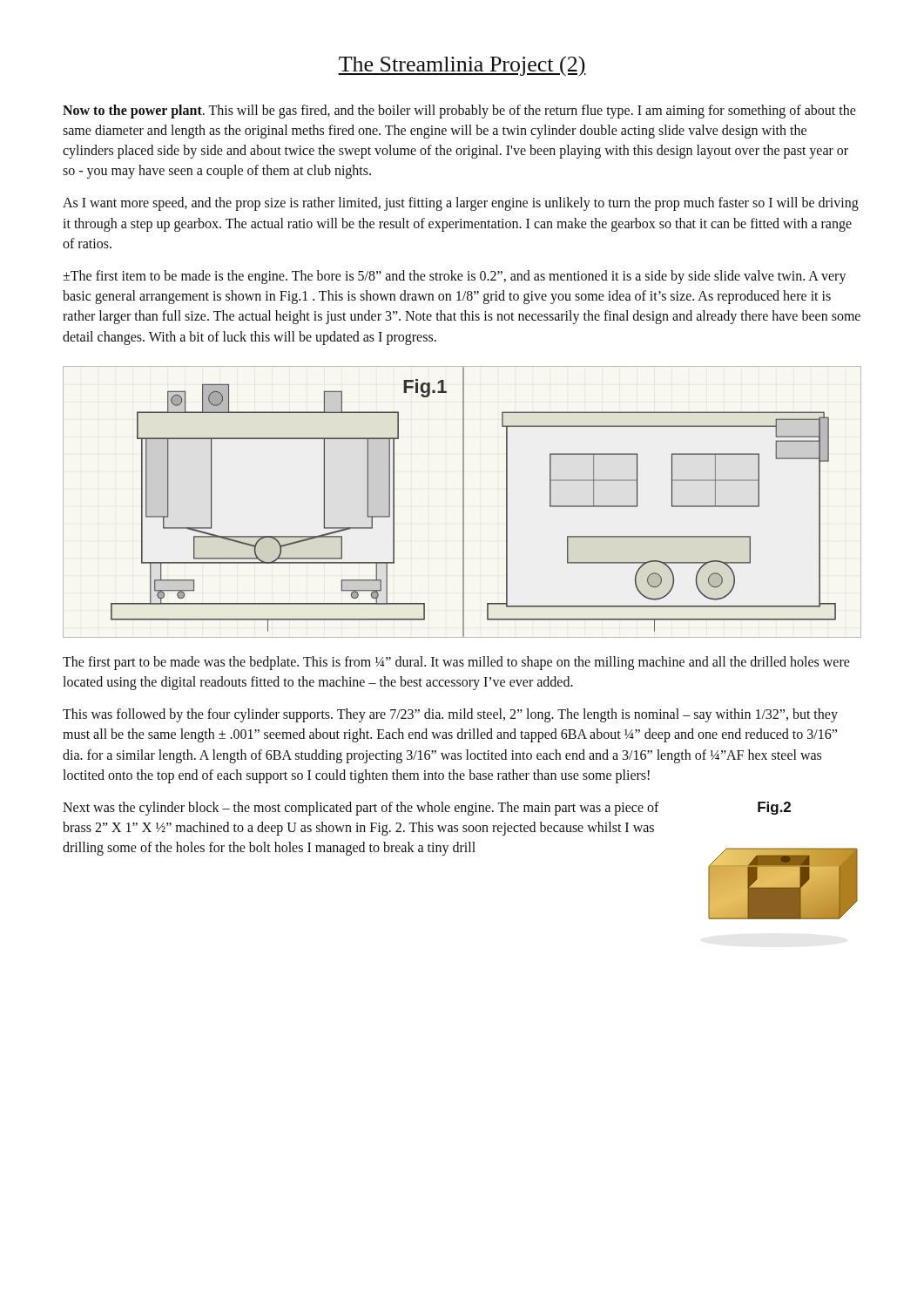Find the title with the text "The Streamlinia Project (2)"
The image size is (924, 1307).
click(x=462, y=64)
